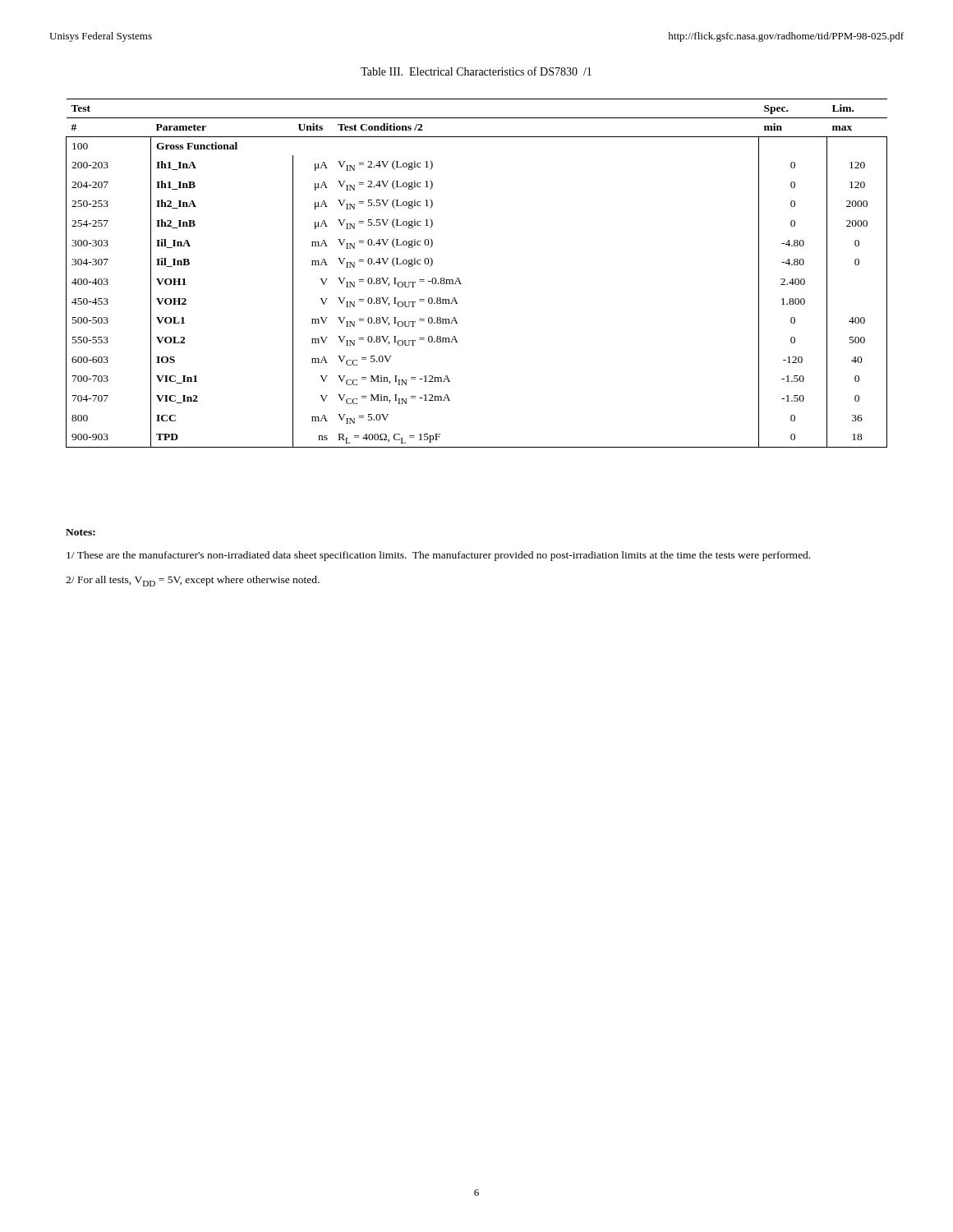
Task: Find the block on this page that starts "2/ For all tests, VDD ="
Action: click(193, 581)
